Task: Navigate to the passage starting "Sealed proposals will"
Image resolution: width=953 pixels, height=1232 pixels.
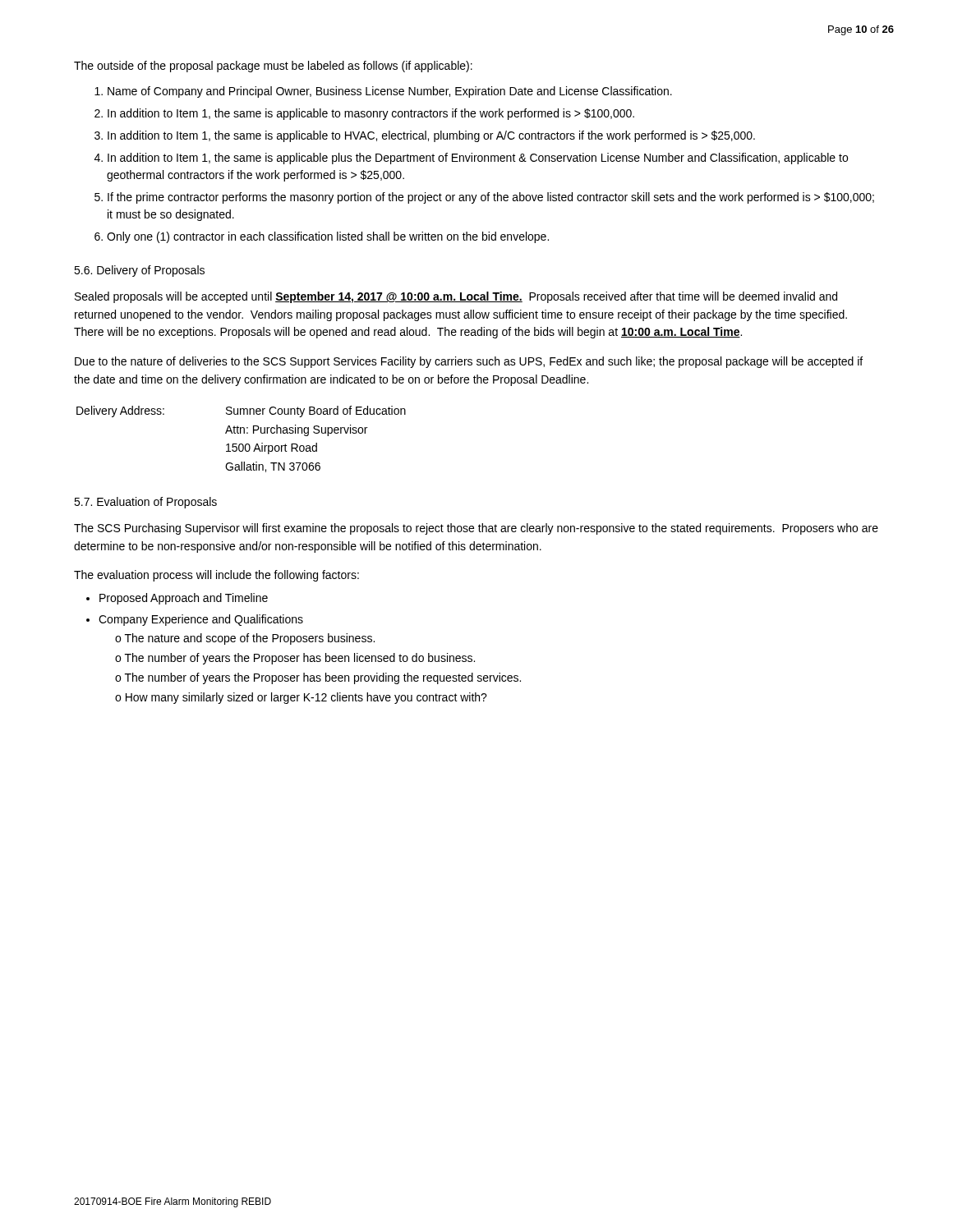Action: 463,314
